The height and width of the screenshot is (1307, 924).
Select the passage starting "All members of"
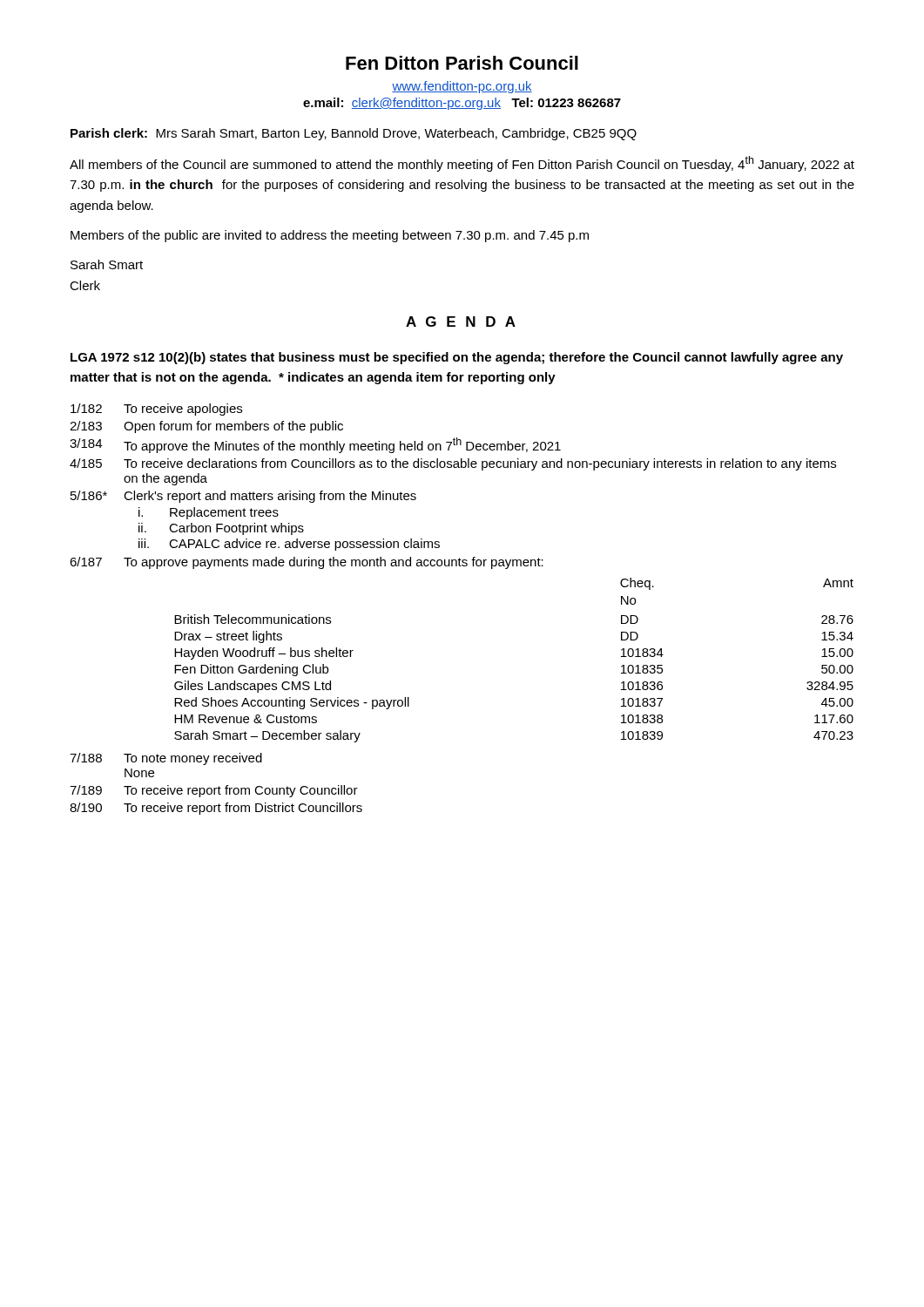click(462, 183)
